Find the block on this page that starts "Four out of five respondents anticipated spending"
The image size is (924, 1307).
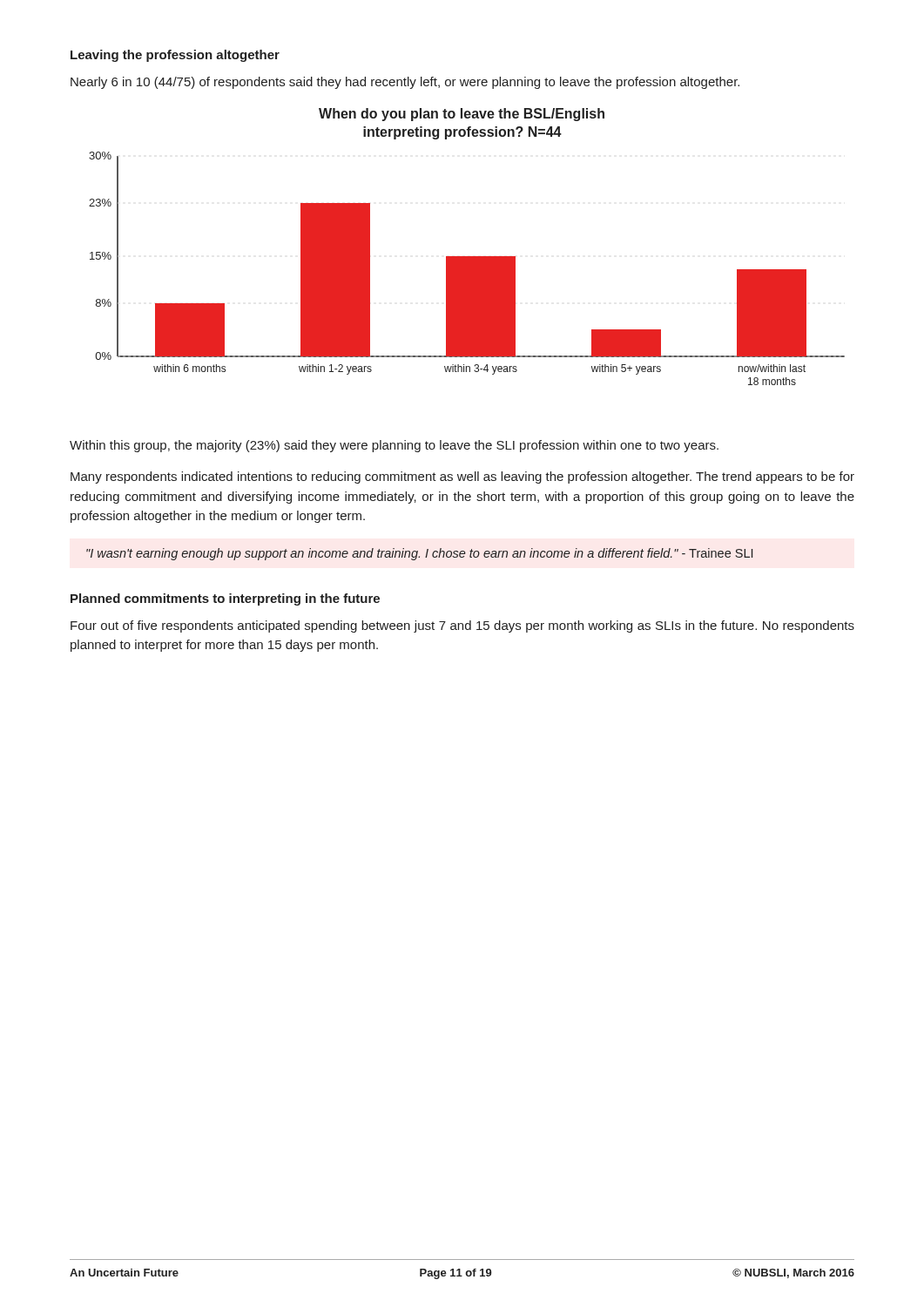tap(462, 635)
